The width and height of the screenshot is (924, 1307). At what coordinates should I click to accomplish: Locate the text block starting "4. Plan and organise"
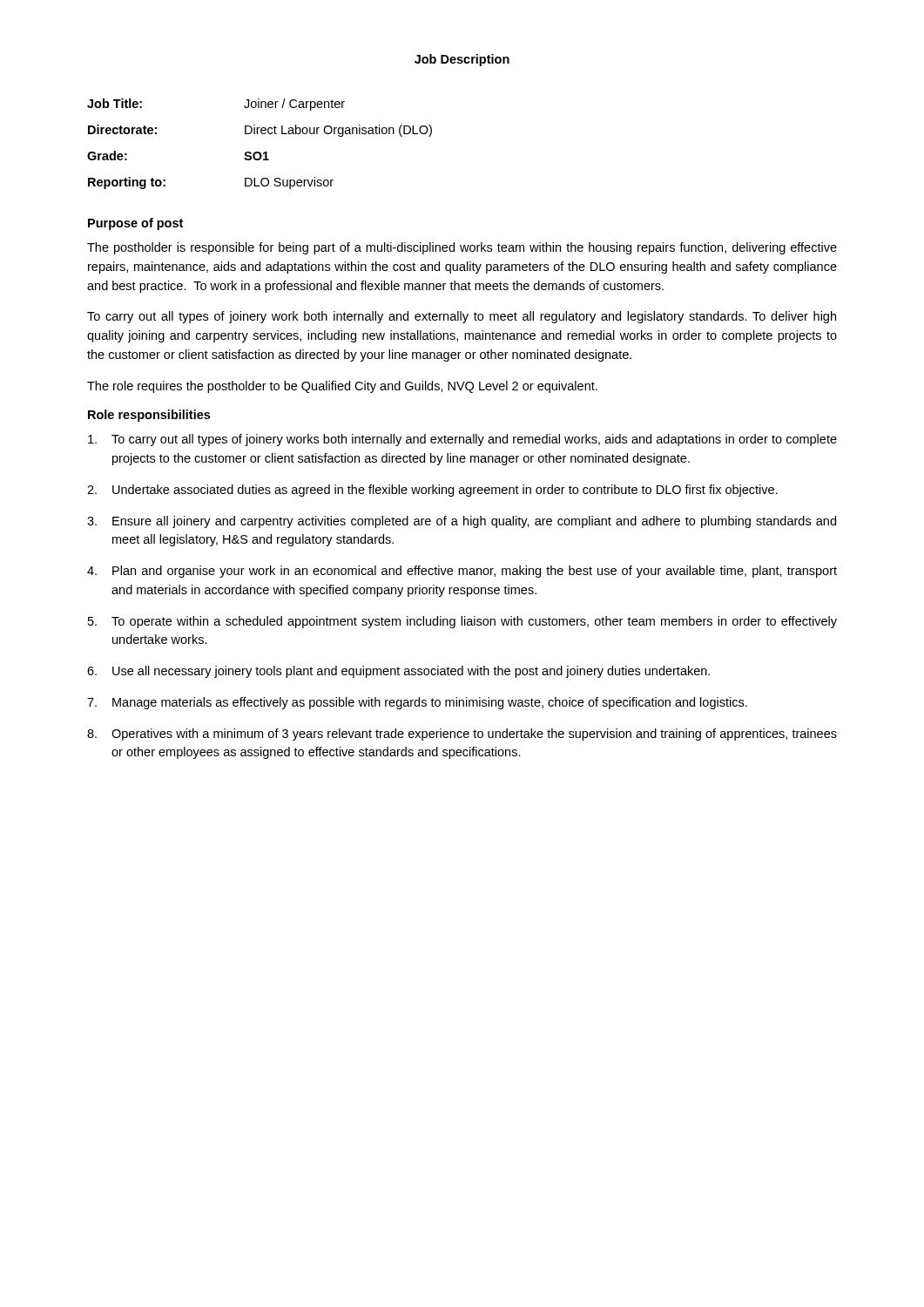point(462,581)
